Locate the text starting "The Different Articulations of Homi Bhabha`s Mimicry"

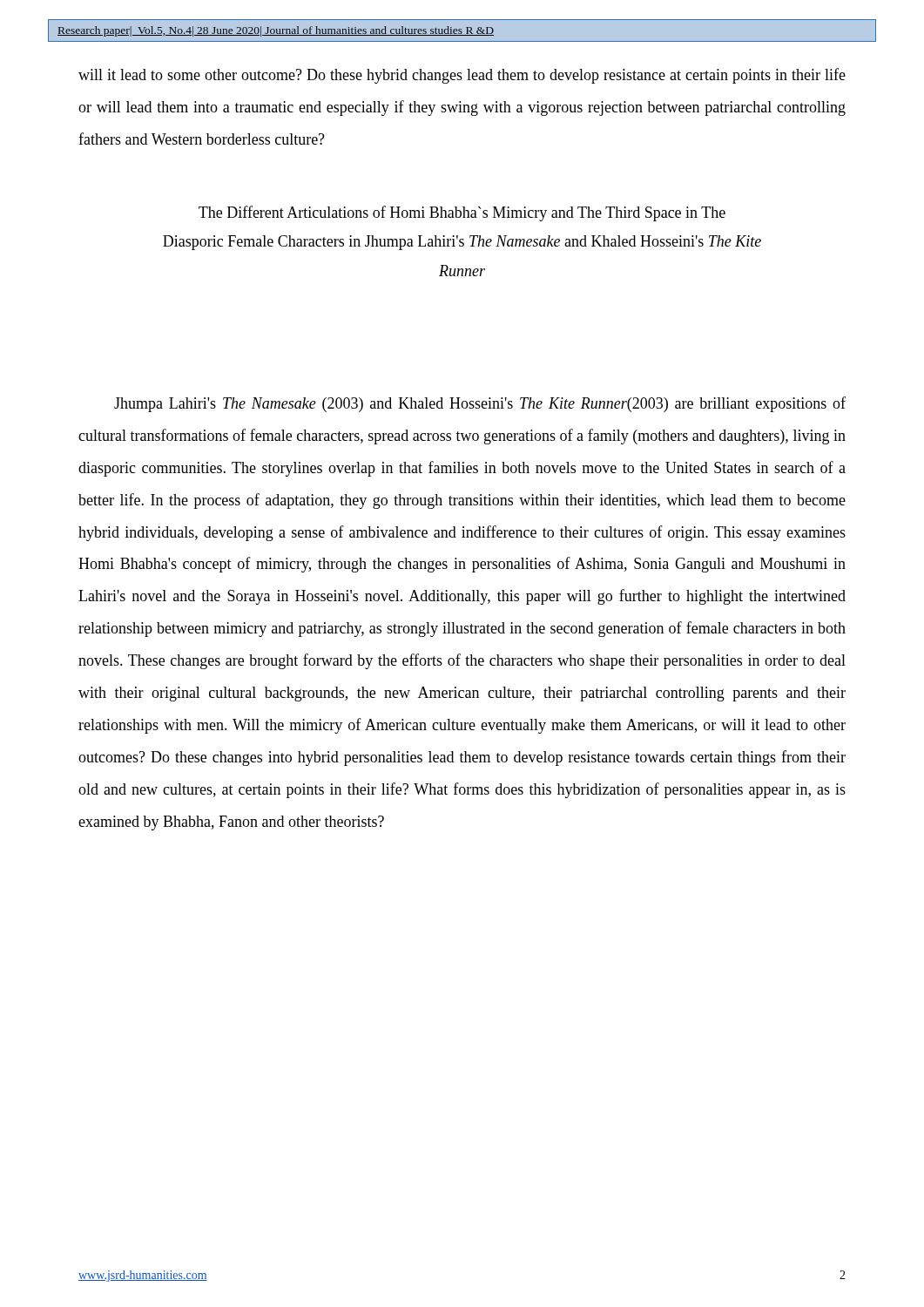(x=462, y=242)
